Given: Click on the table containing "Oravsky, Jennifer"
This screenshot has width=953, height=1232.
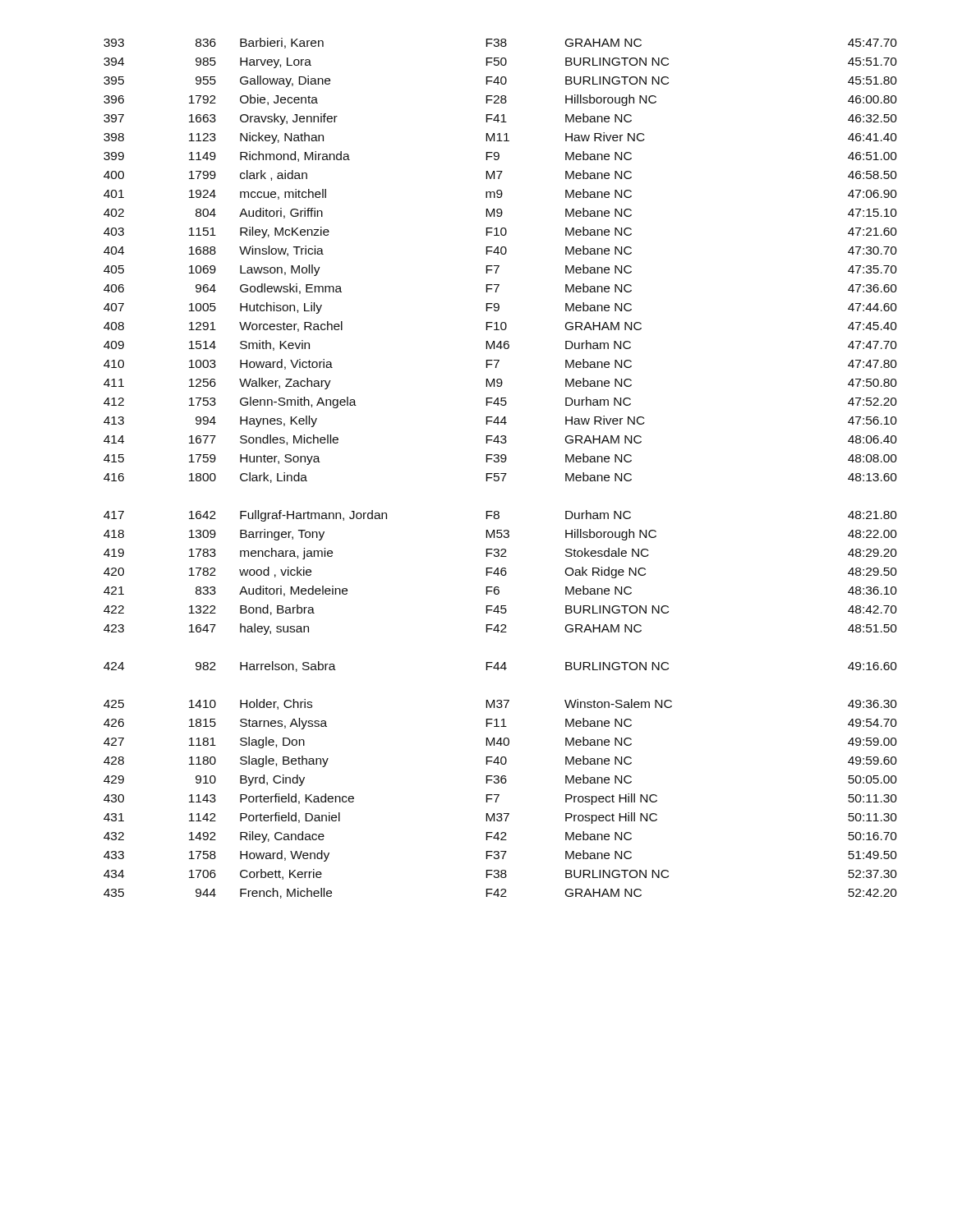Looking at the screenshot, I should coord(476,467).
